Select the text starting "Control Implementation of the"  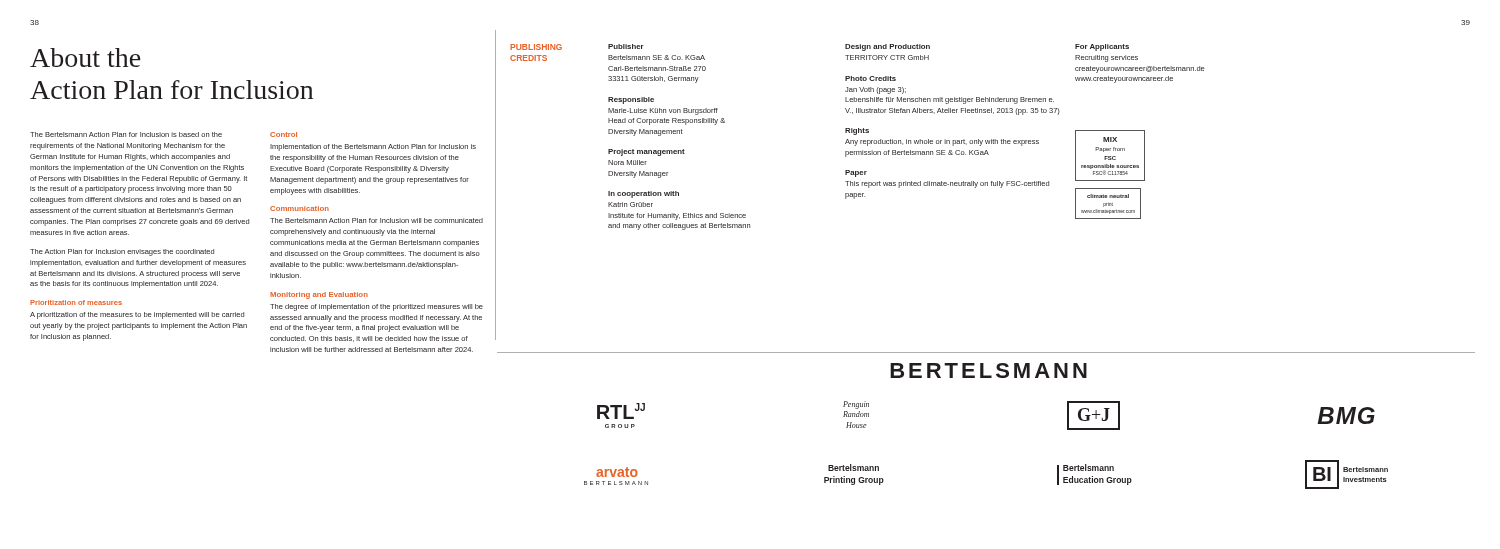pyautogui.click(x=377, y=243)
